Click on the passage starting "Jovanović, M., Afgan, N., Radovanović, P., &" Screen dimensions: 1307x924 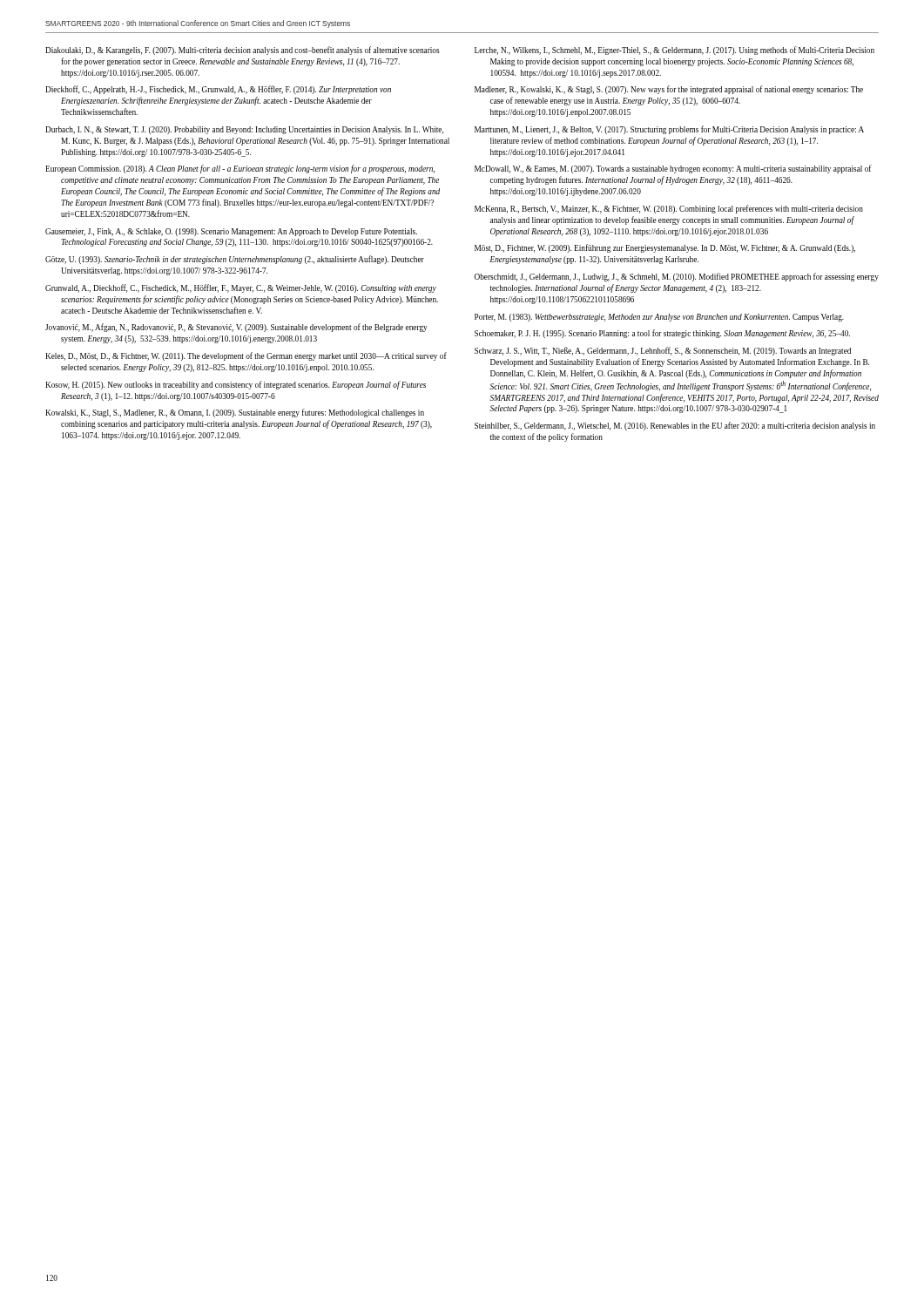pos(236,334)
